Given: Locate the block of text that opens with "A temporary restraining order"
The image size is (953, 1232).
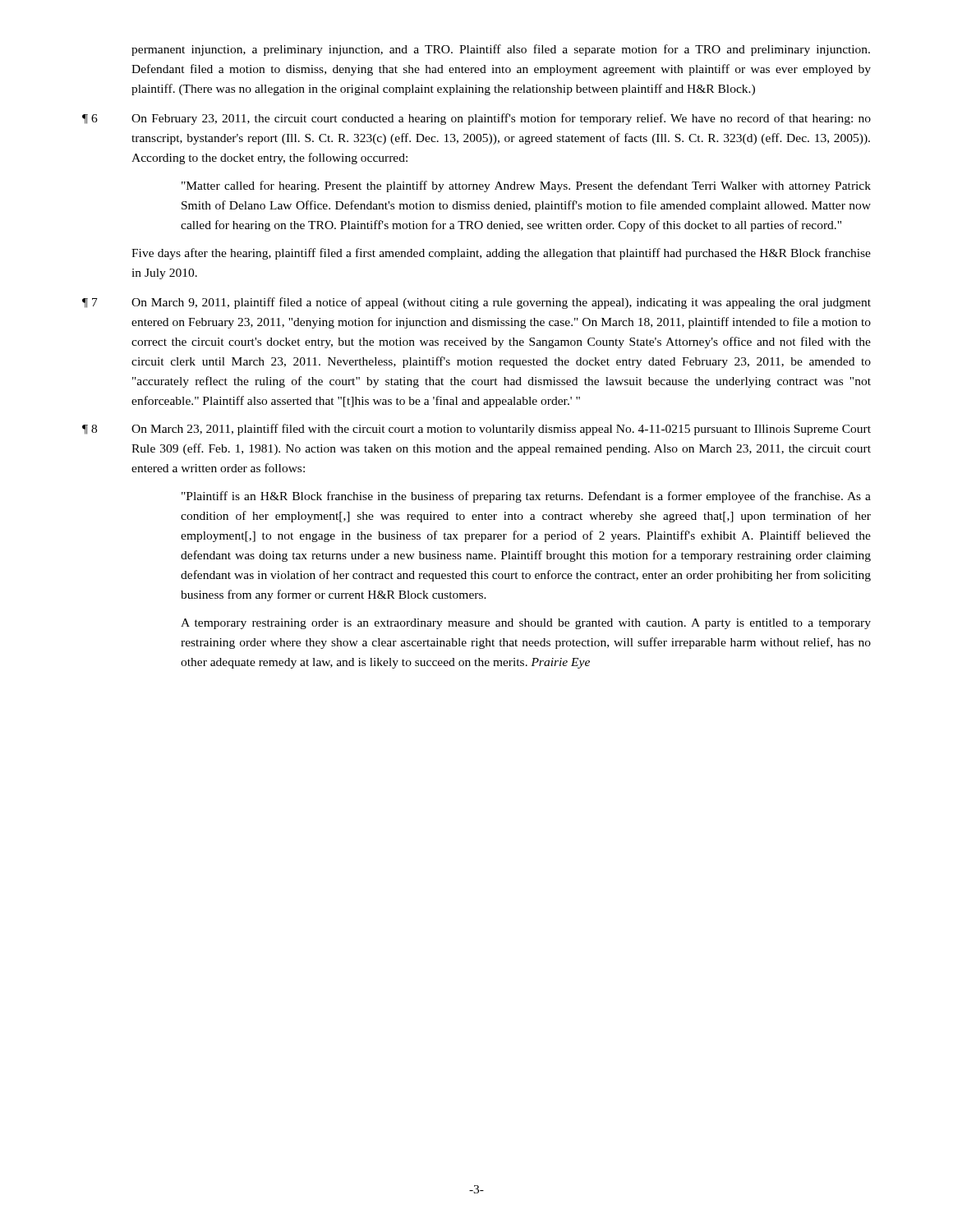Looking at the screenshot, I should [526, 643].
